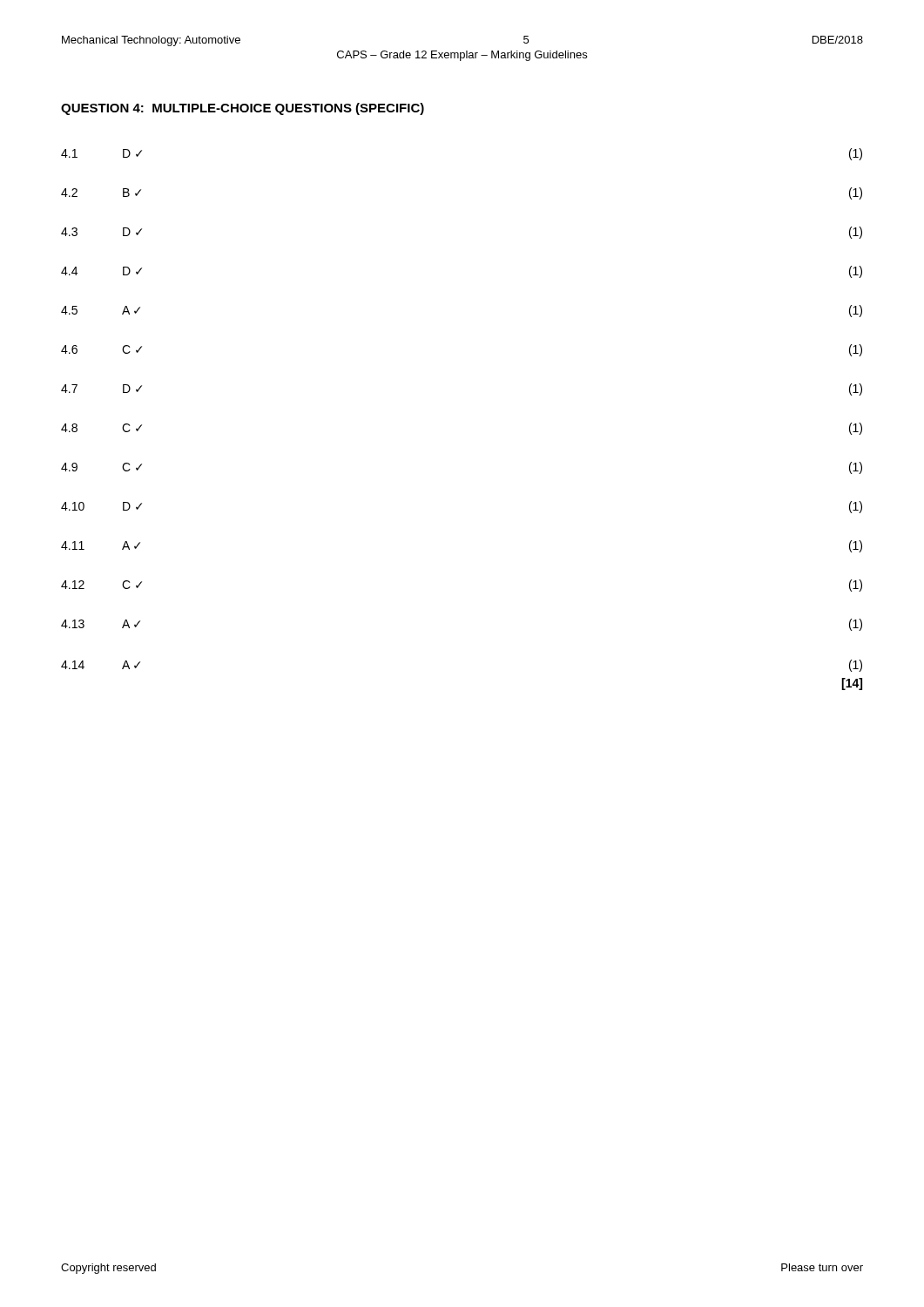
Task: Select the list item with the text "4.2 B ✓ (1)"
Action: (126, 193)
